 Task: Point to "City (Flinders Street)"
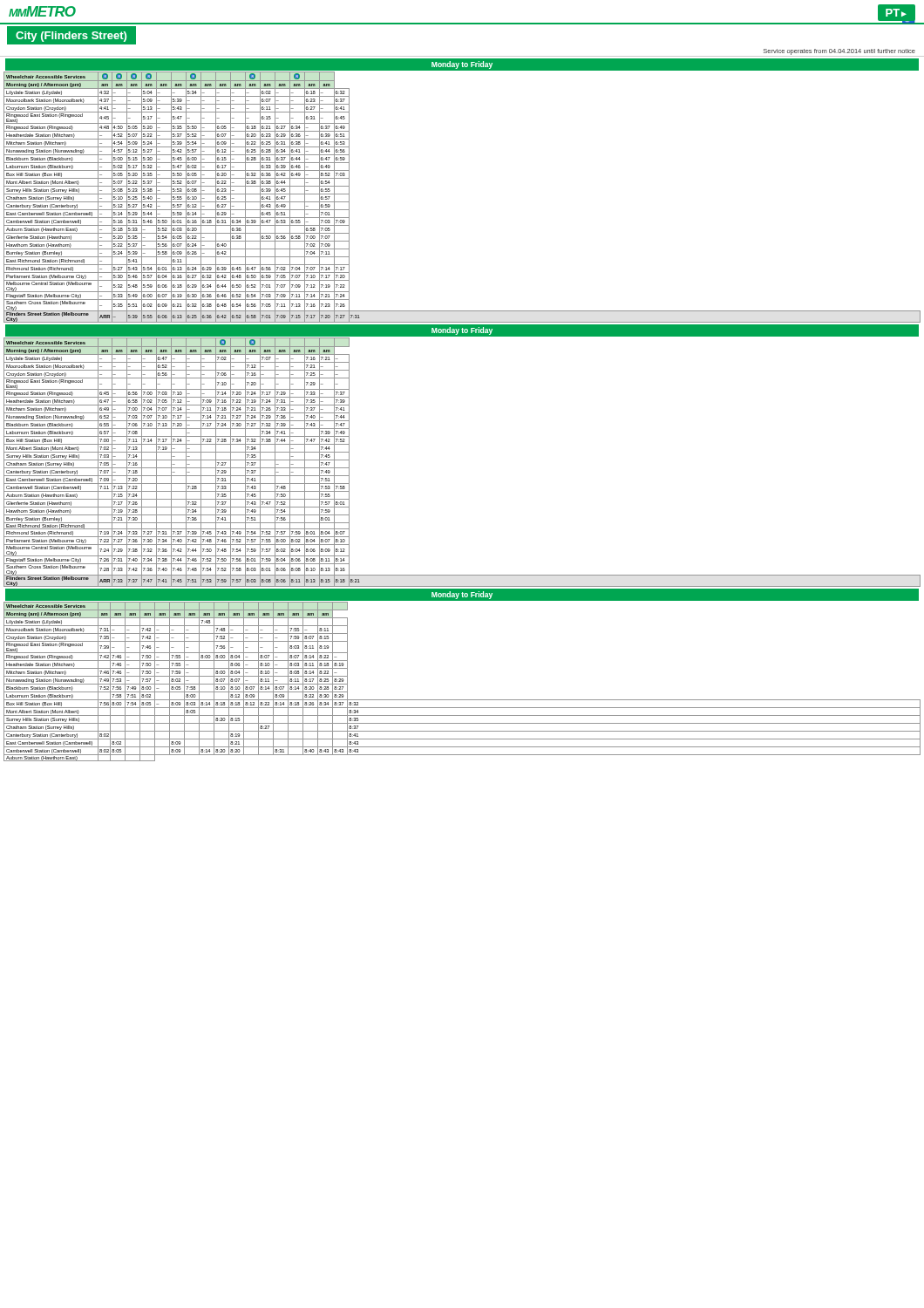(x=71, y=35)
